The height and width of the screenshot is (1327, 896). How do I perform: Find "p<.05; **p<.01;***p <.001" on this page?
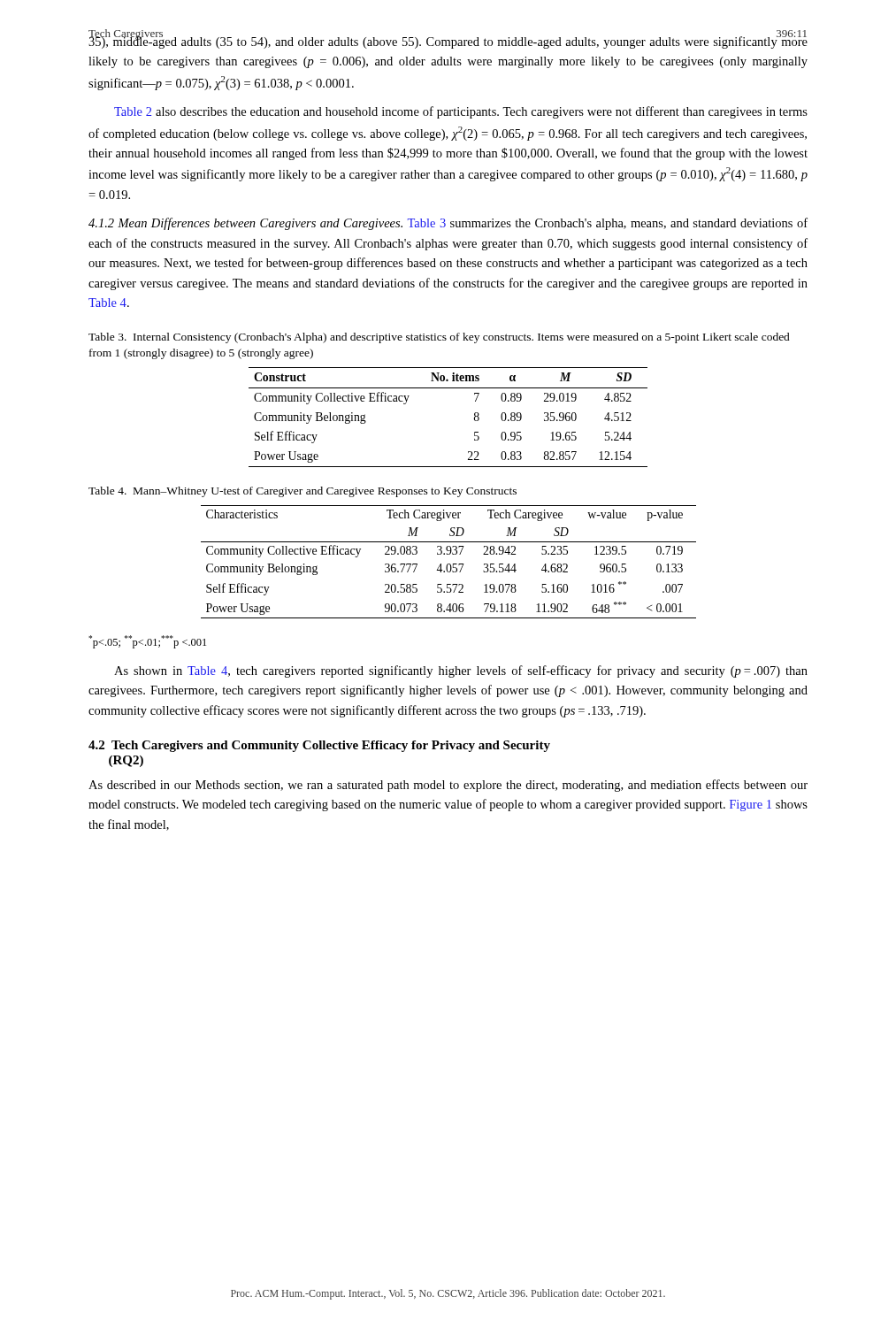tap(148, 642)
